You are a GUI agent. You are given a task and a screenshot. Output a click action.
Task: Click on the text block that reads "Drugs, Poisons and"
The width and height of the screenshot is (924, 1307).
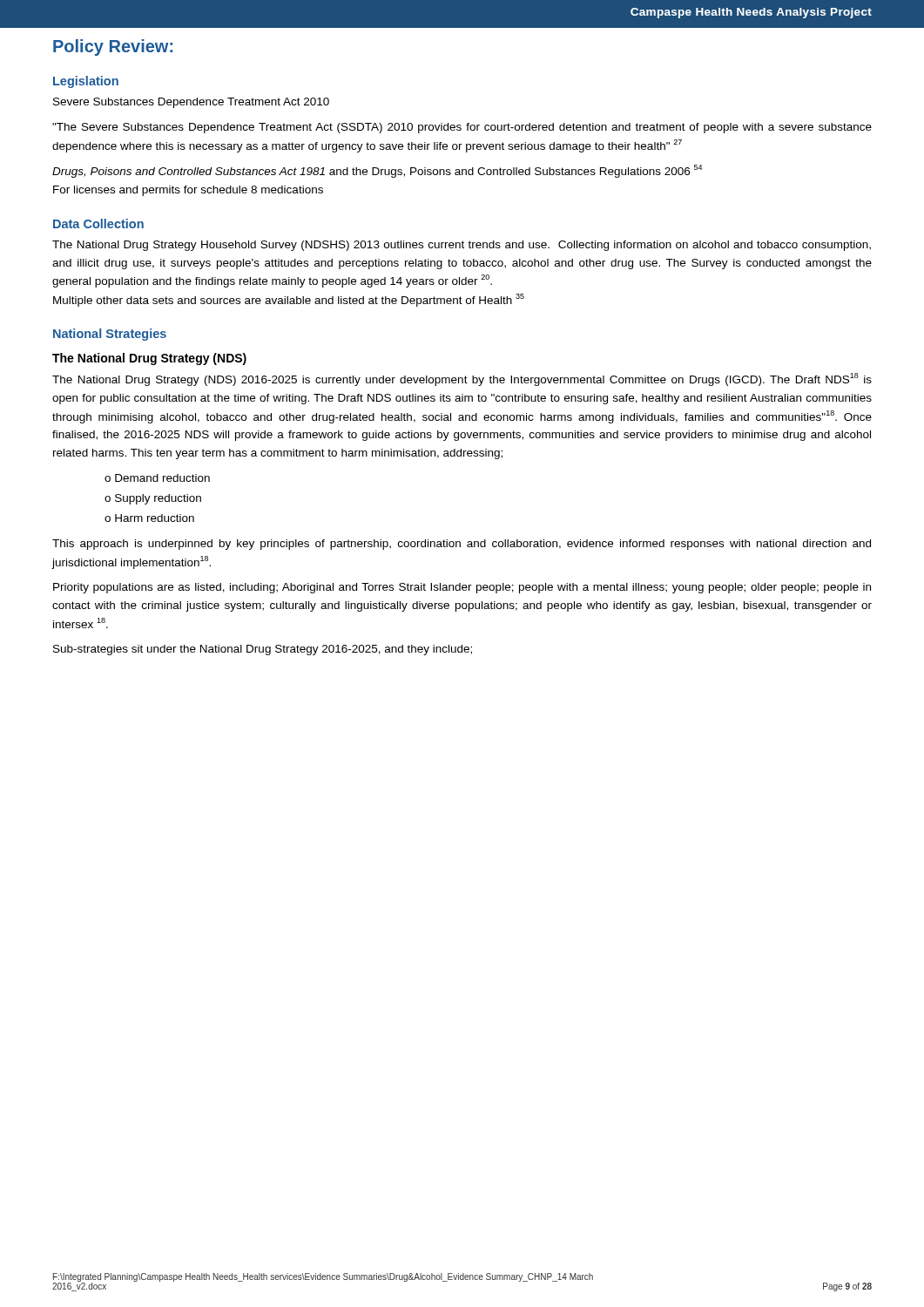click(x=377, y=179)
